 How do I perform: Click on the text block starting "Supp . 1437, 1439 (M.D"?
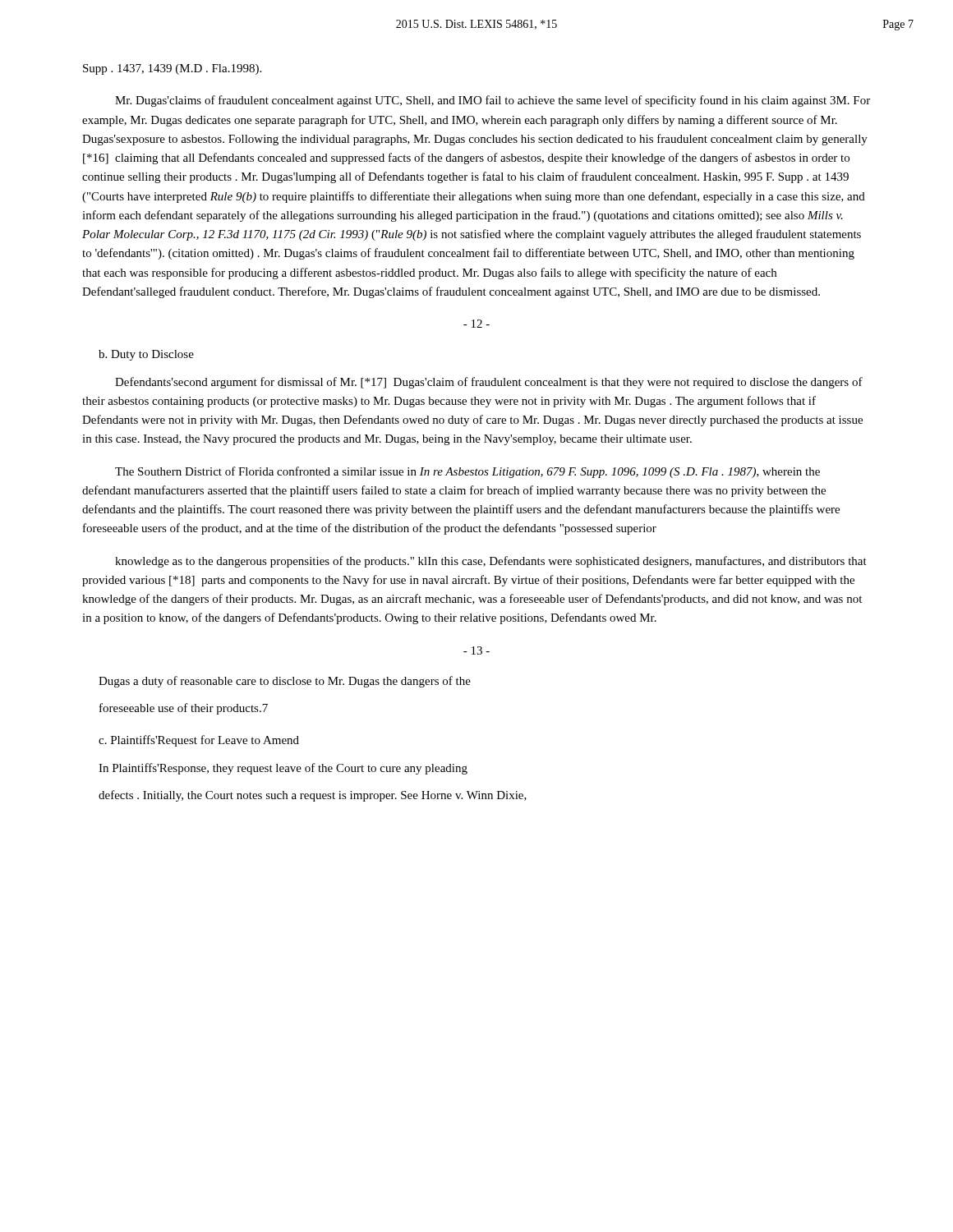[172, 68]
